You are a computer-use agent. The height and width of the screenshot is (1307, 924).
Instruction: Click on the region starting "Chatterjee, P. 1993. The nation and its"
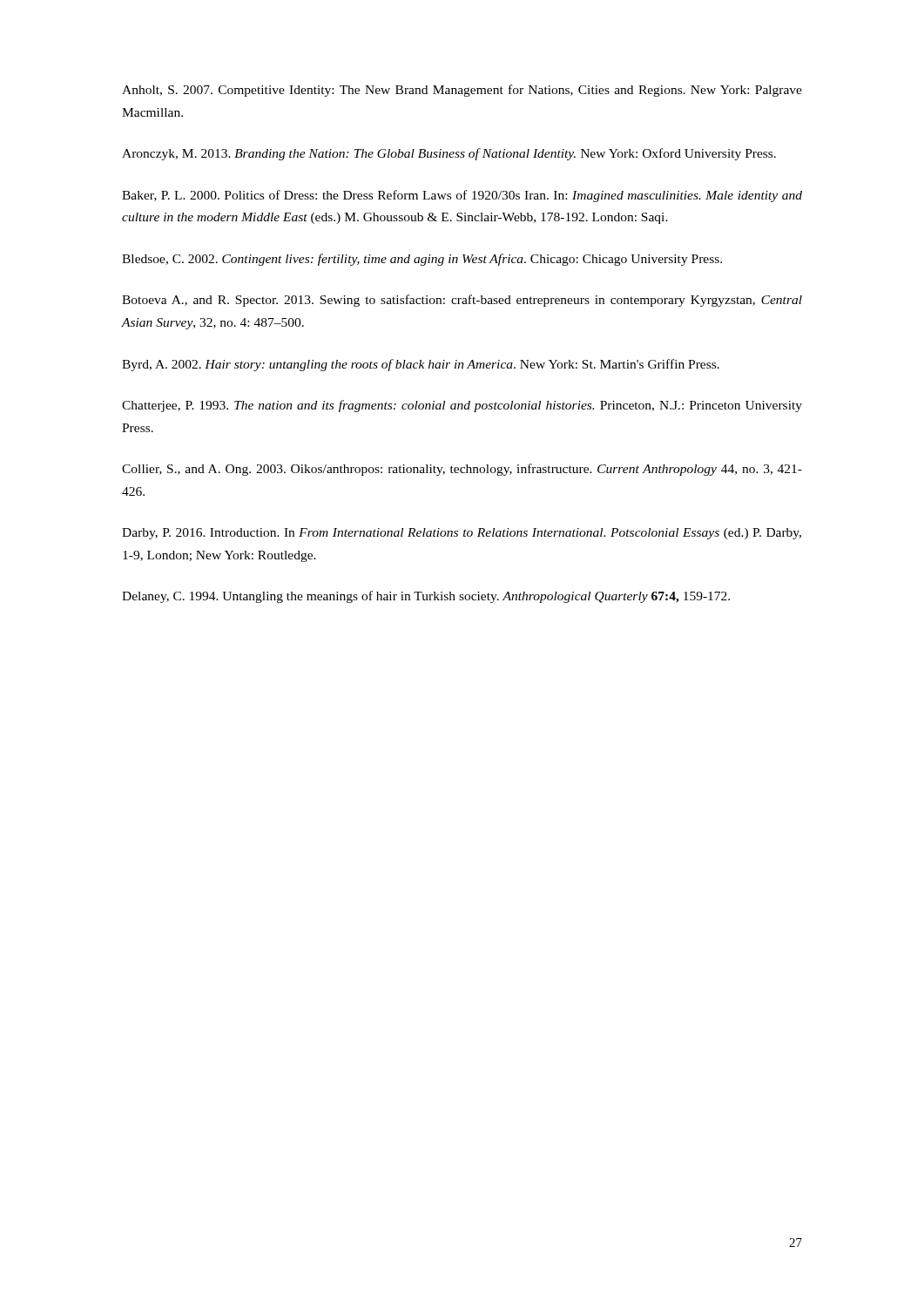click(x=462, y=416)
